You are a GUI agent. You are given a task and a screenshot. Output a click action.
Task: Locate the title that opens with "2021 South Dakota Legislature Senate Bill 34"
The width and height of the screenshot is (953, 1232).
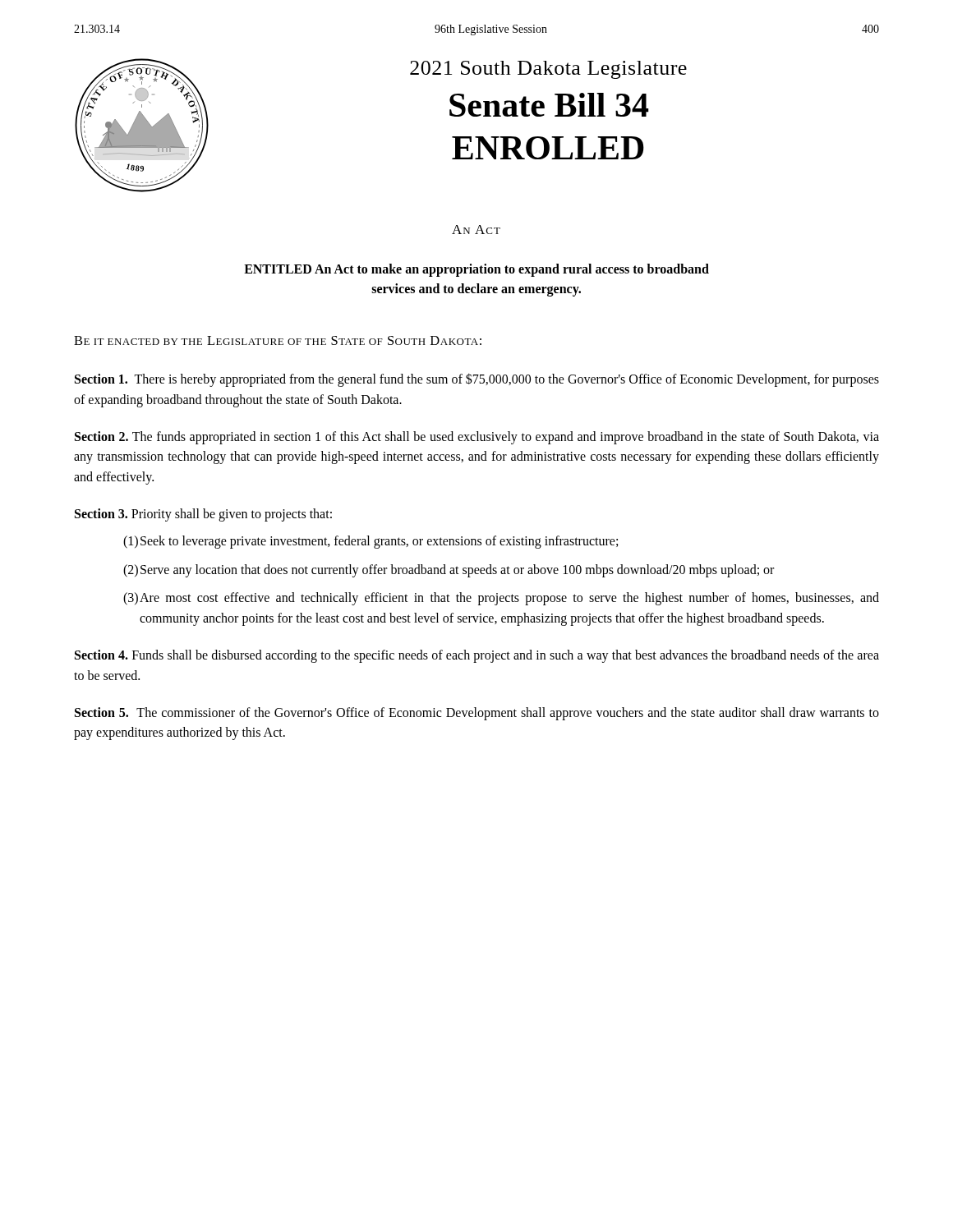[x=548, y=112]
